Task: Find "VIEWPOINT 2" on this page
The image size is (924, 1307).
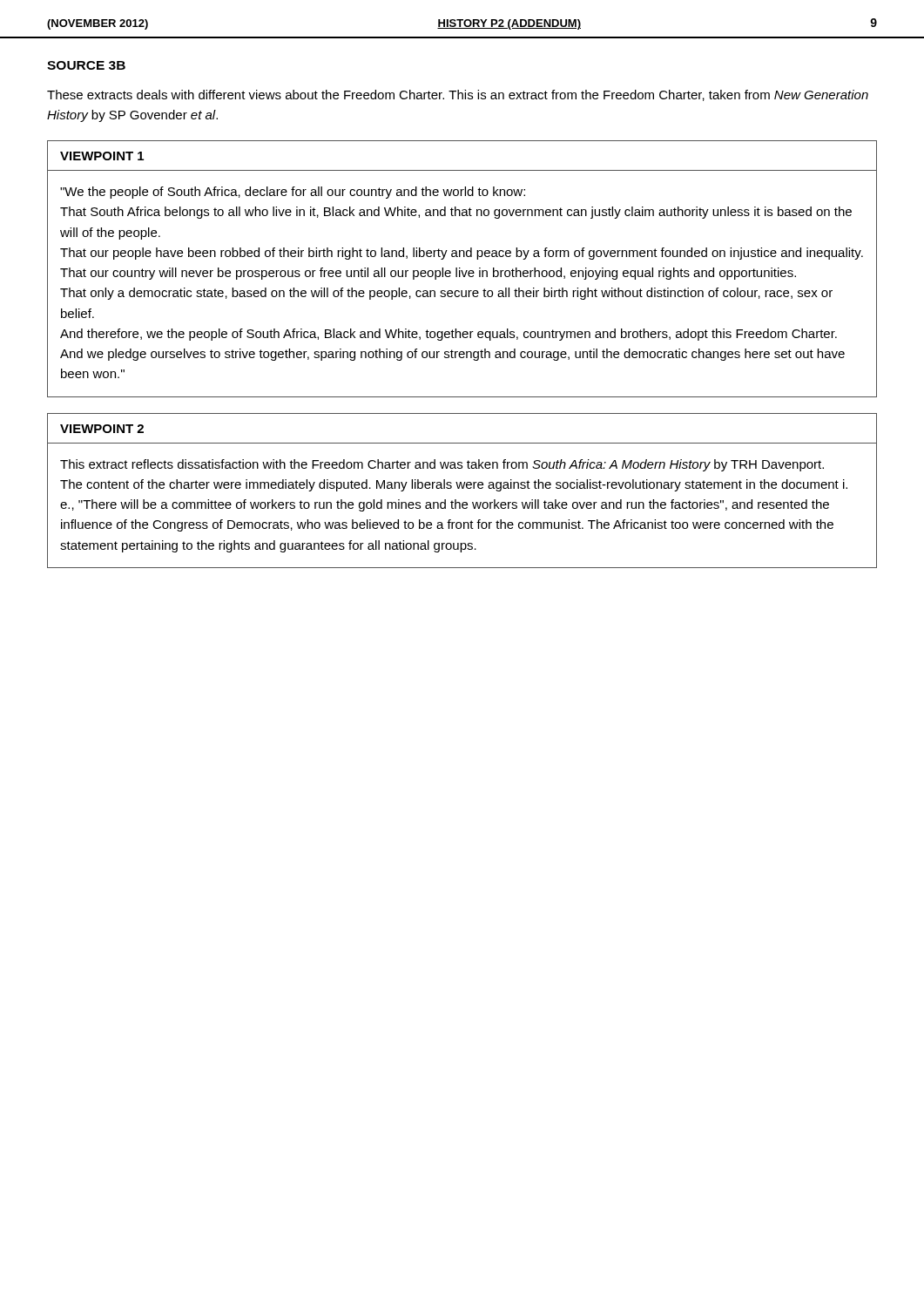Action: point(102,428)
